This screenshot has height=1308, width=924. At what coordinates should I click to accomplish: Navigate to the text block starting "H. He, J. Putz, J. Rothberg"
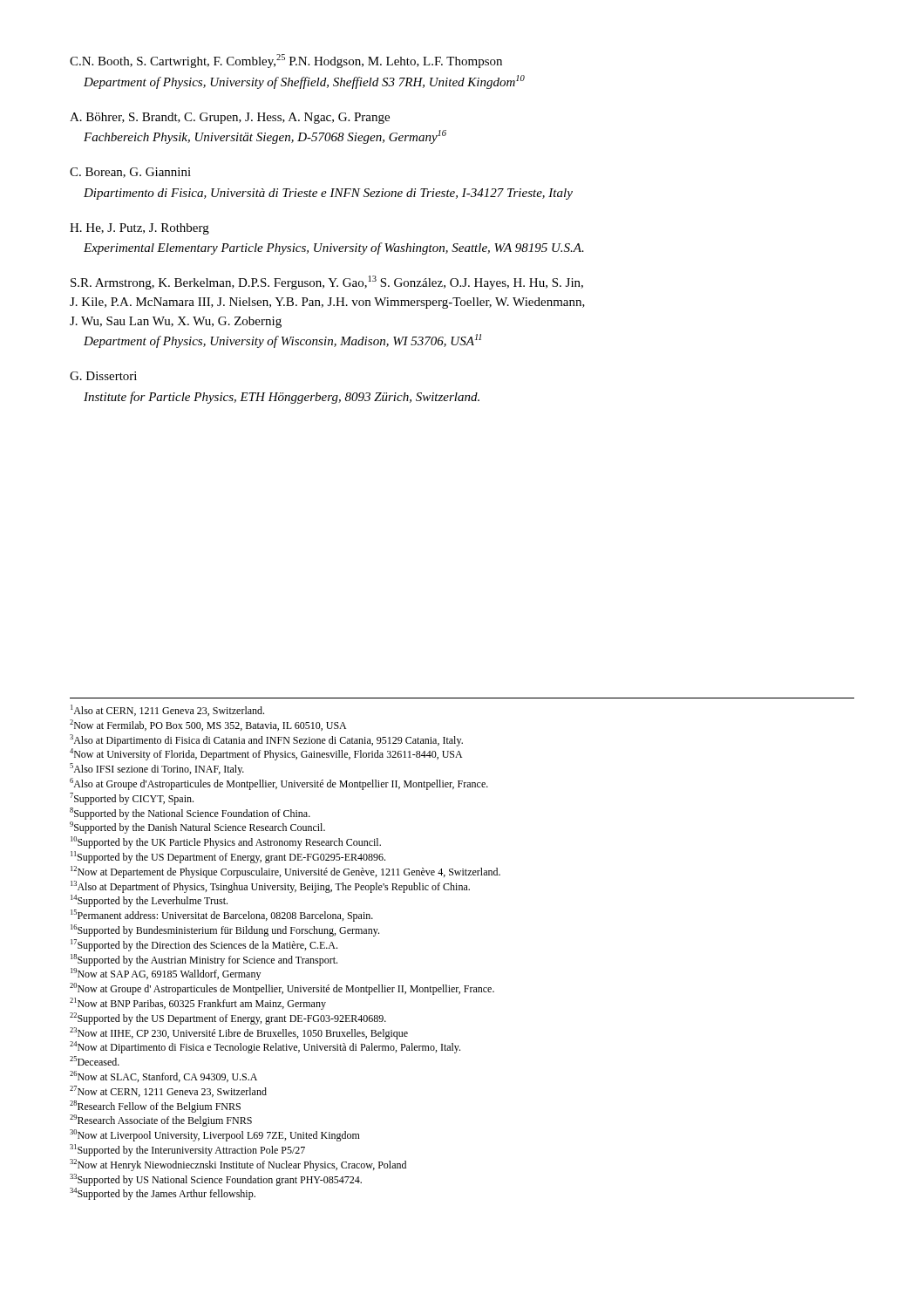[x=462, y=238]
